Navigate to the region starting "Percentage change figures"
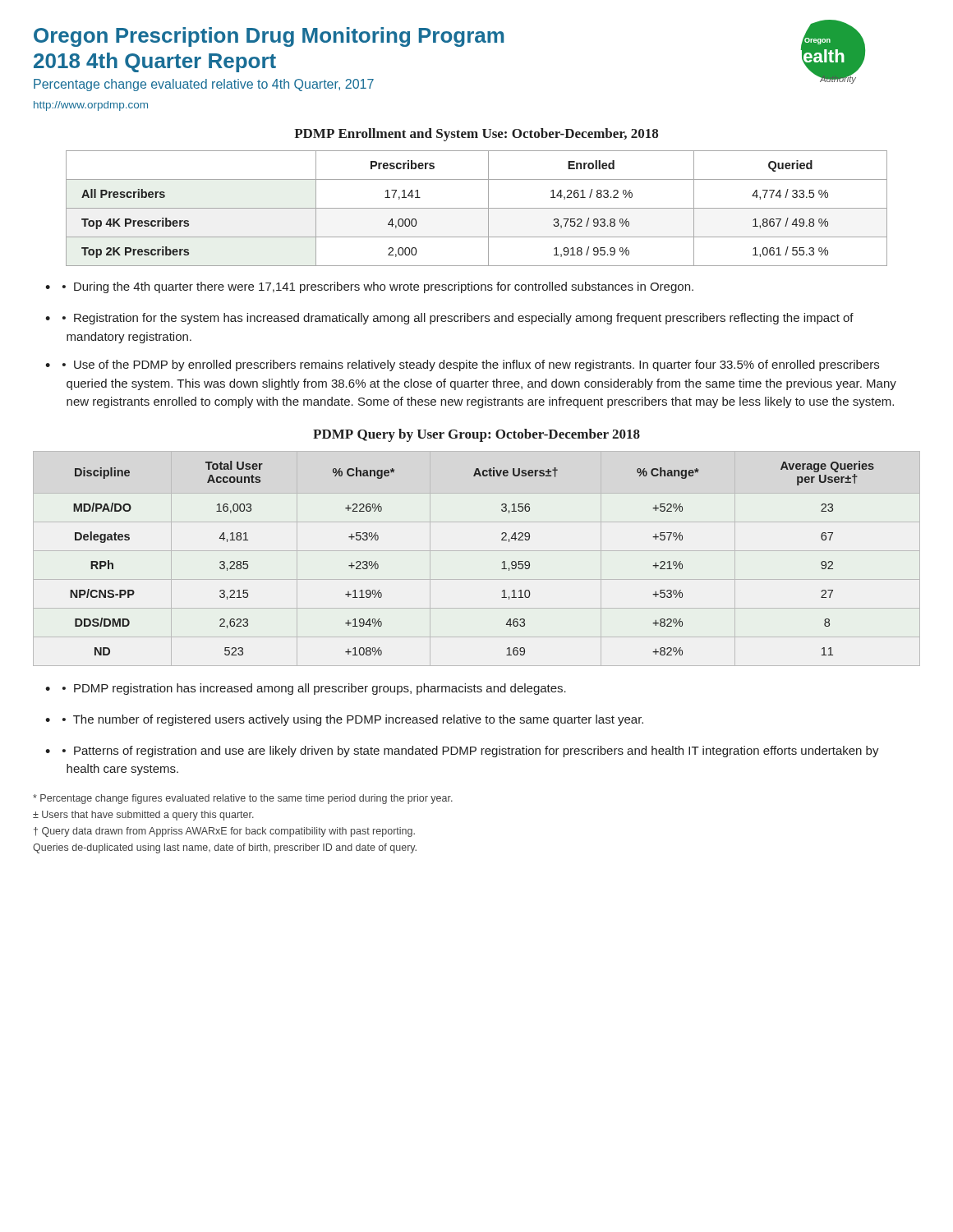 click(x=243, y=823)
